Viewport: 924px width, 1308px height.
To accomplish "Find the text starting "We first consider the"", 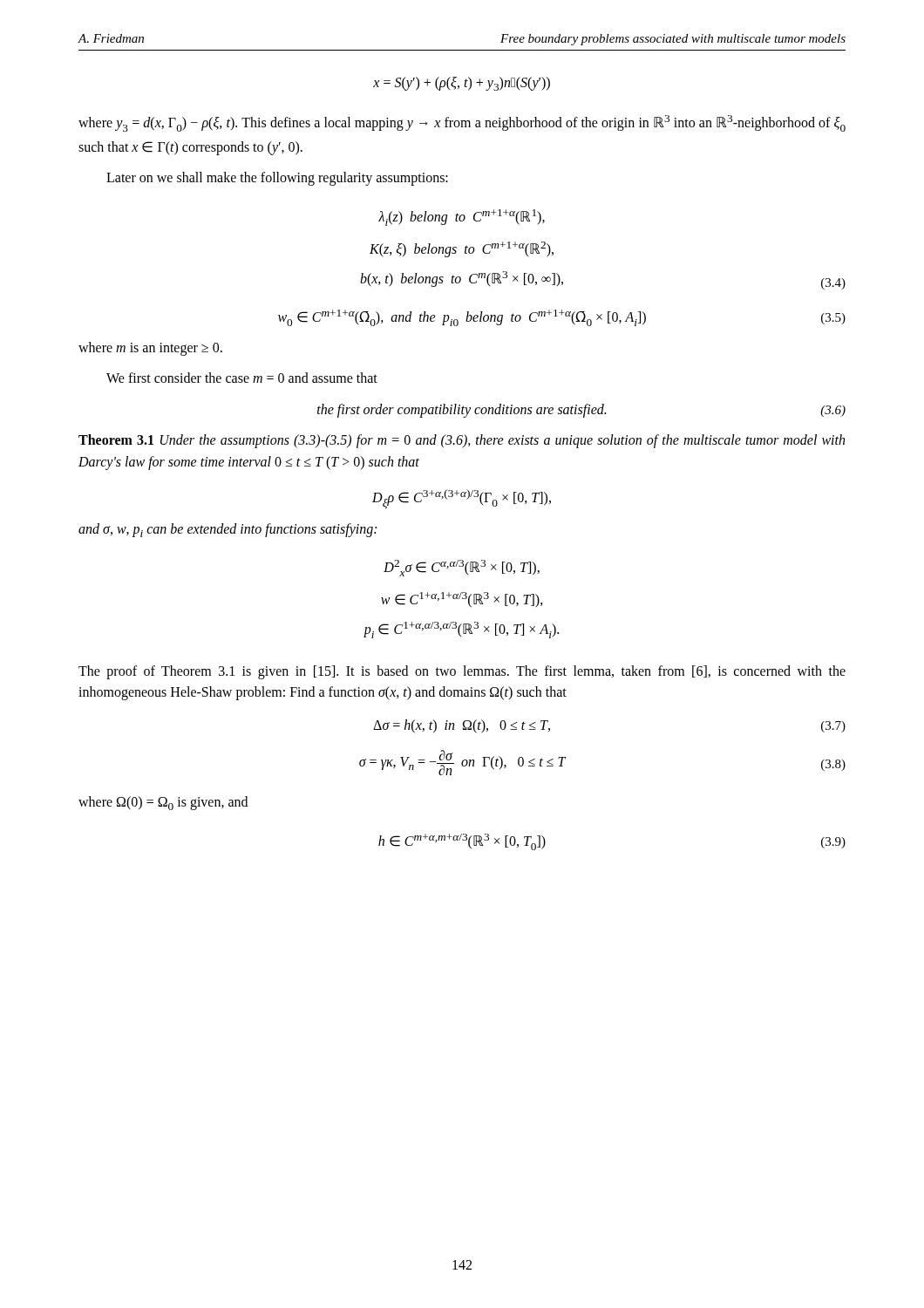I will (242, 378).
